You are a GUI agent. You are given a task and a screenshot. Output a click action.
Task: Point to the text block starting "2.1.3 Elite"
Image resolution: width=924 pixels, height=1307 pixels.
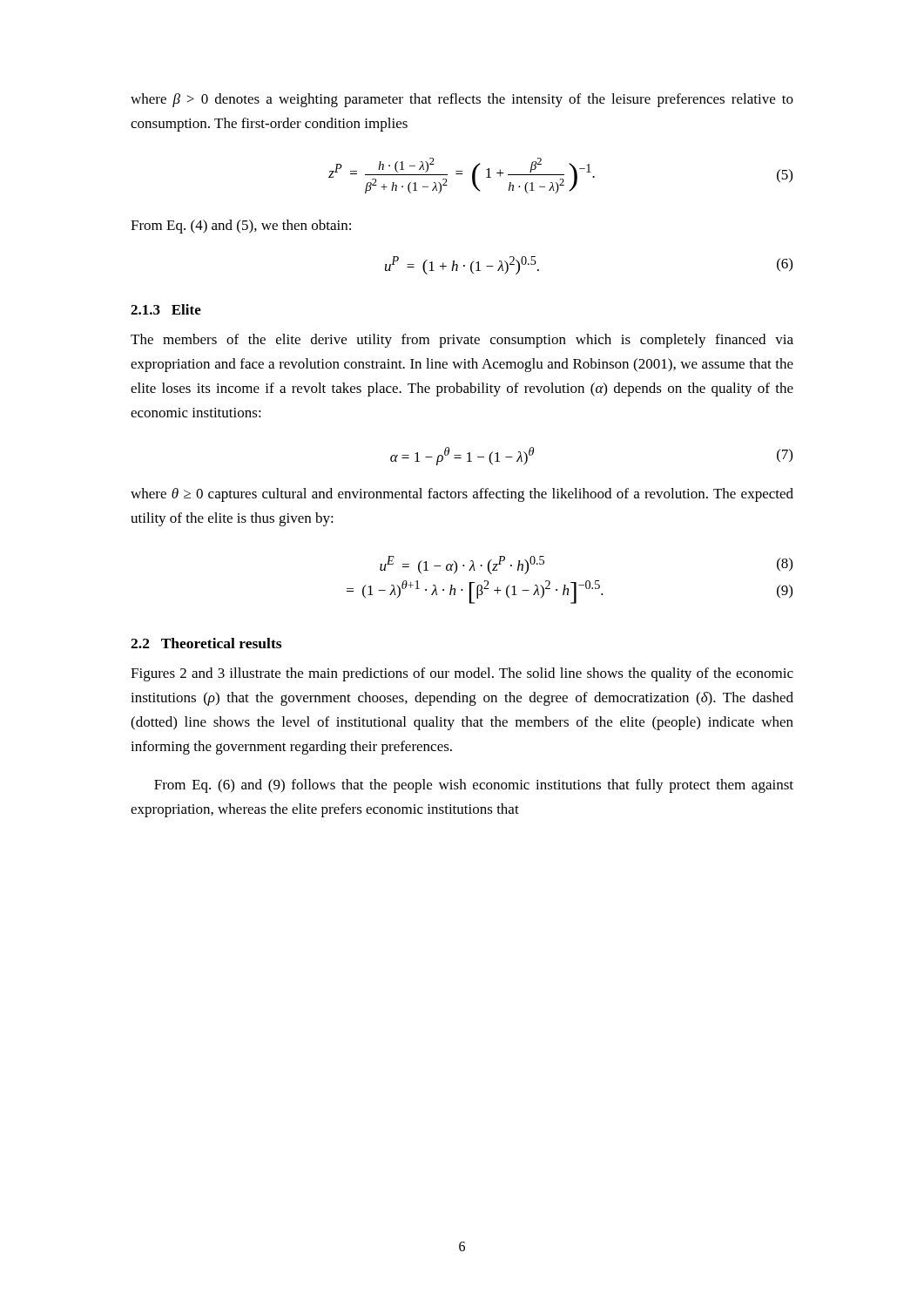coord(166,310)
